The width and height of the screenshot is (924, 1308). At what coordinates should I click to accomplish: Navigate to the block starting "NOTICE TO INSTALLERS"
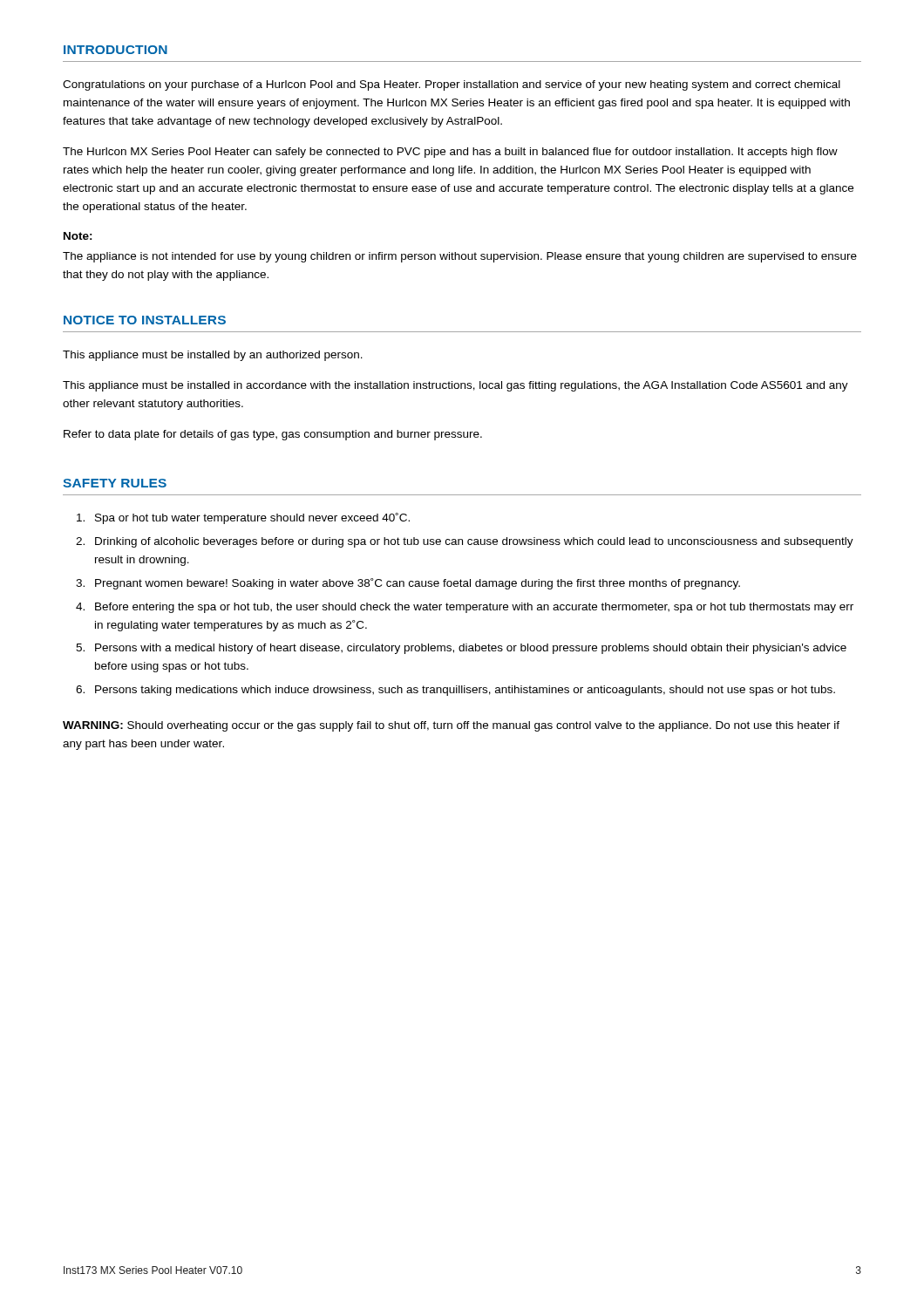(x=145, y=320)
